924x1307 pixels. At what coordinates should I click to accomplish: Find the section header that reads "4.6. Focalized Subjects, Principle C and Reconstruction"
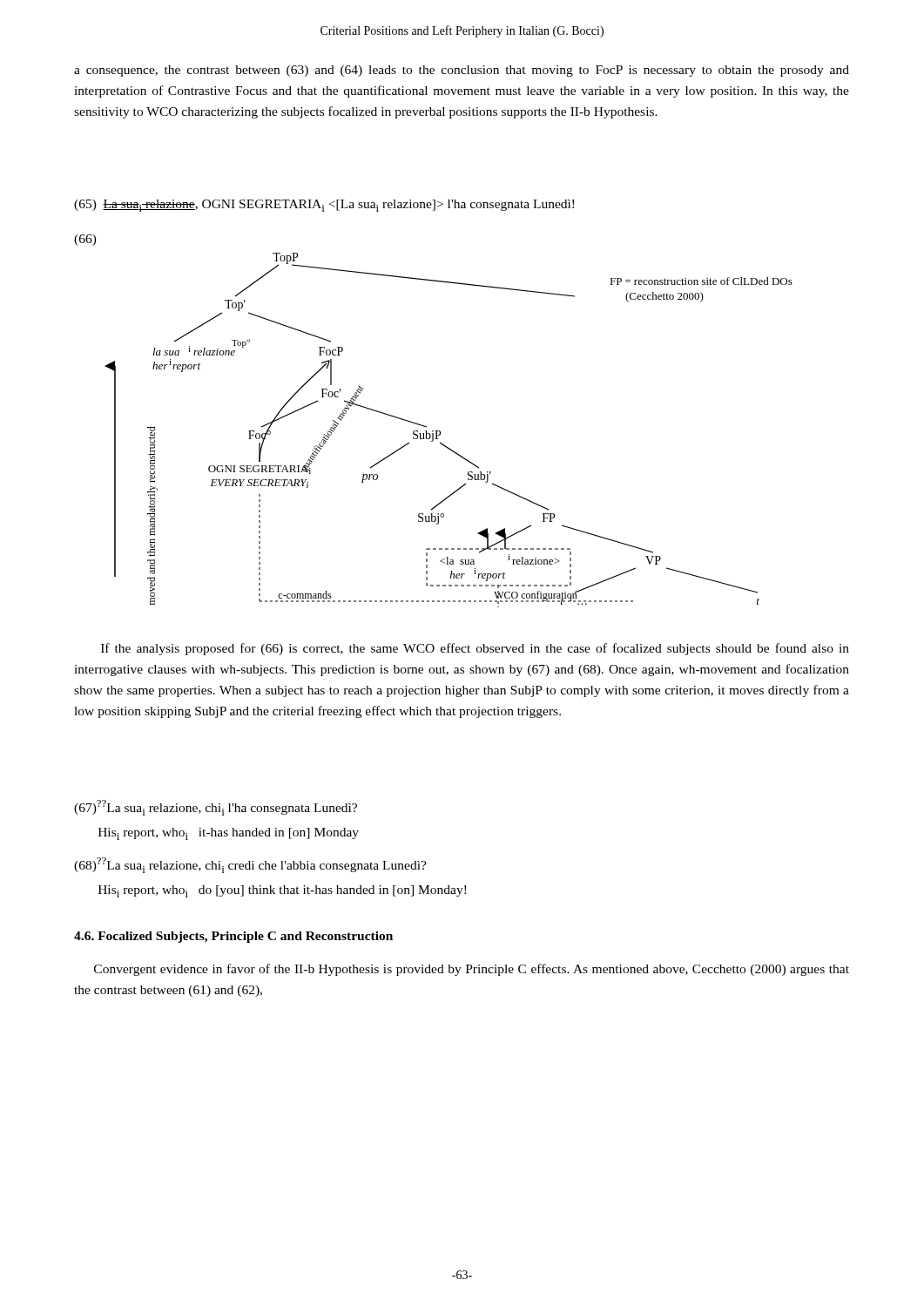[x=234, y=935]
